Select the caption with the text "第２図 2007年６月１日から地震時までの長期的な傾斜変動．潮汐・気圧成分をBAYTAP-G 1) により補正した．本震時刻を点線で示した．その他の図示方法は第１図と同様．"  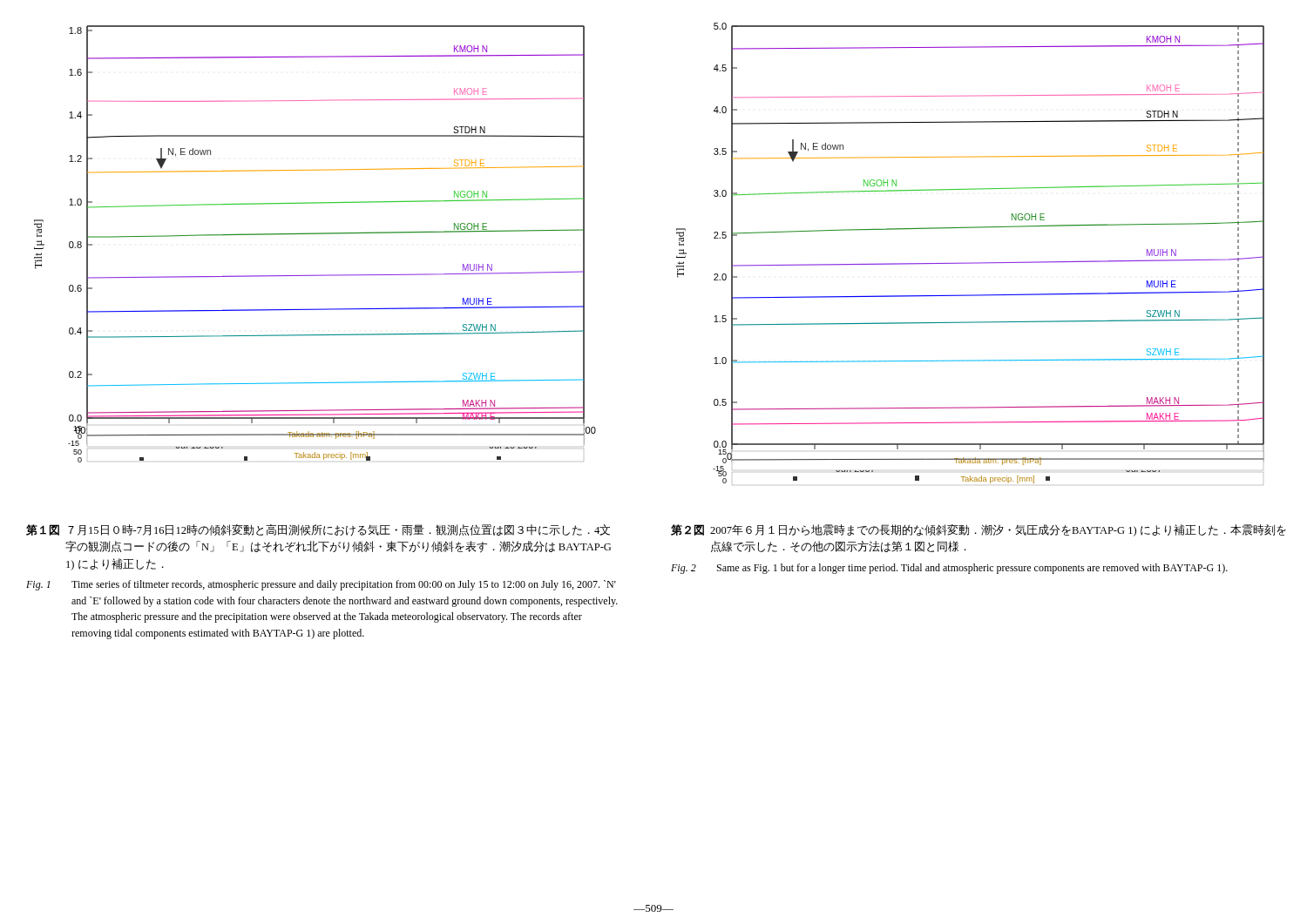(979, 530)
